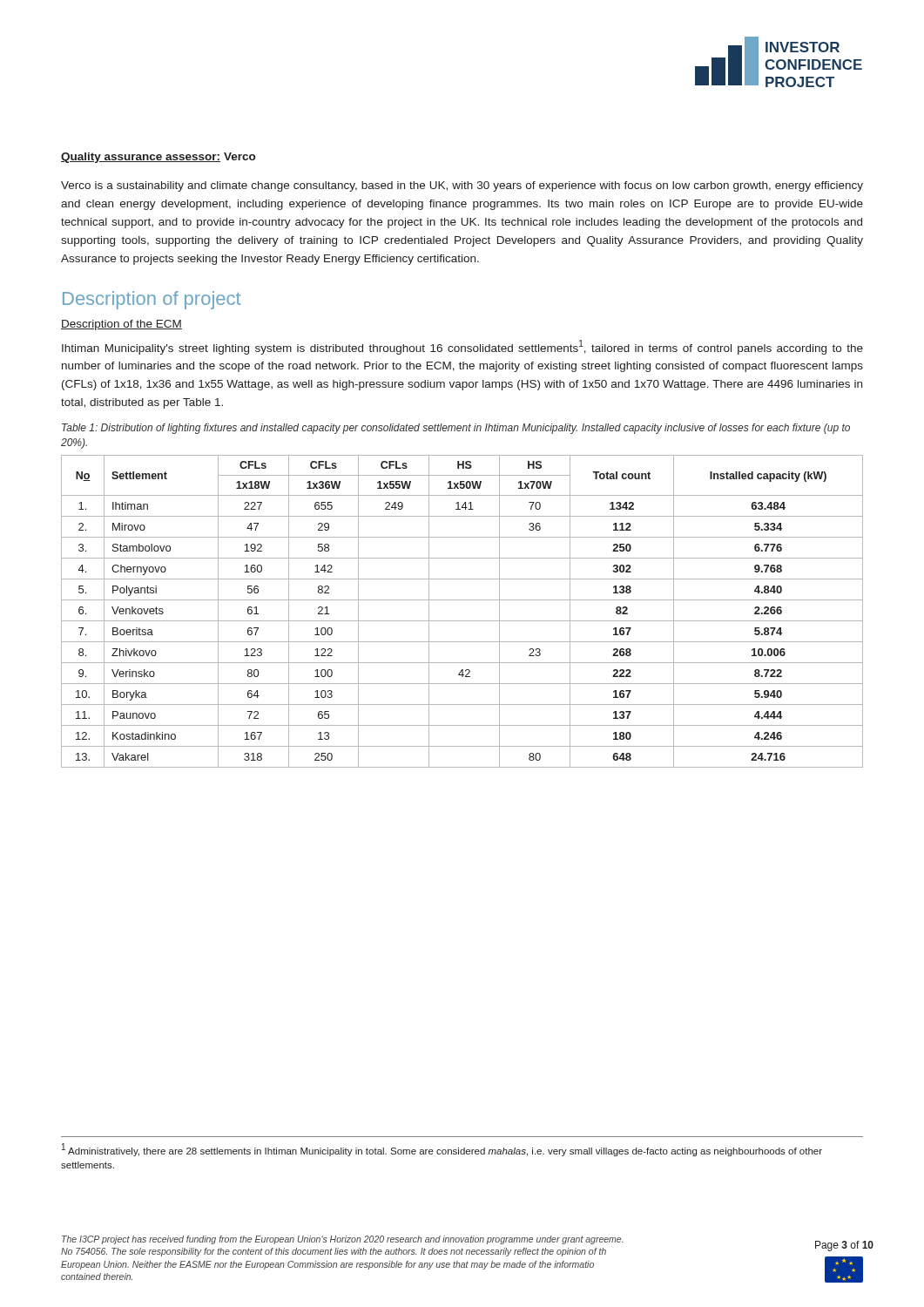
Task: Navigate to the text starting "Description of the ECM"
Action: [121, 323]
